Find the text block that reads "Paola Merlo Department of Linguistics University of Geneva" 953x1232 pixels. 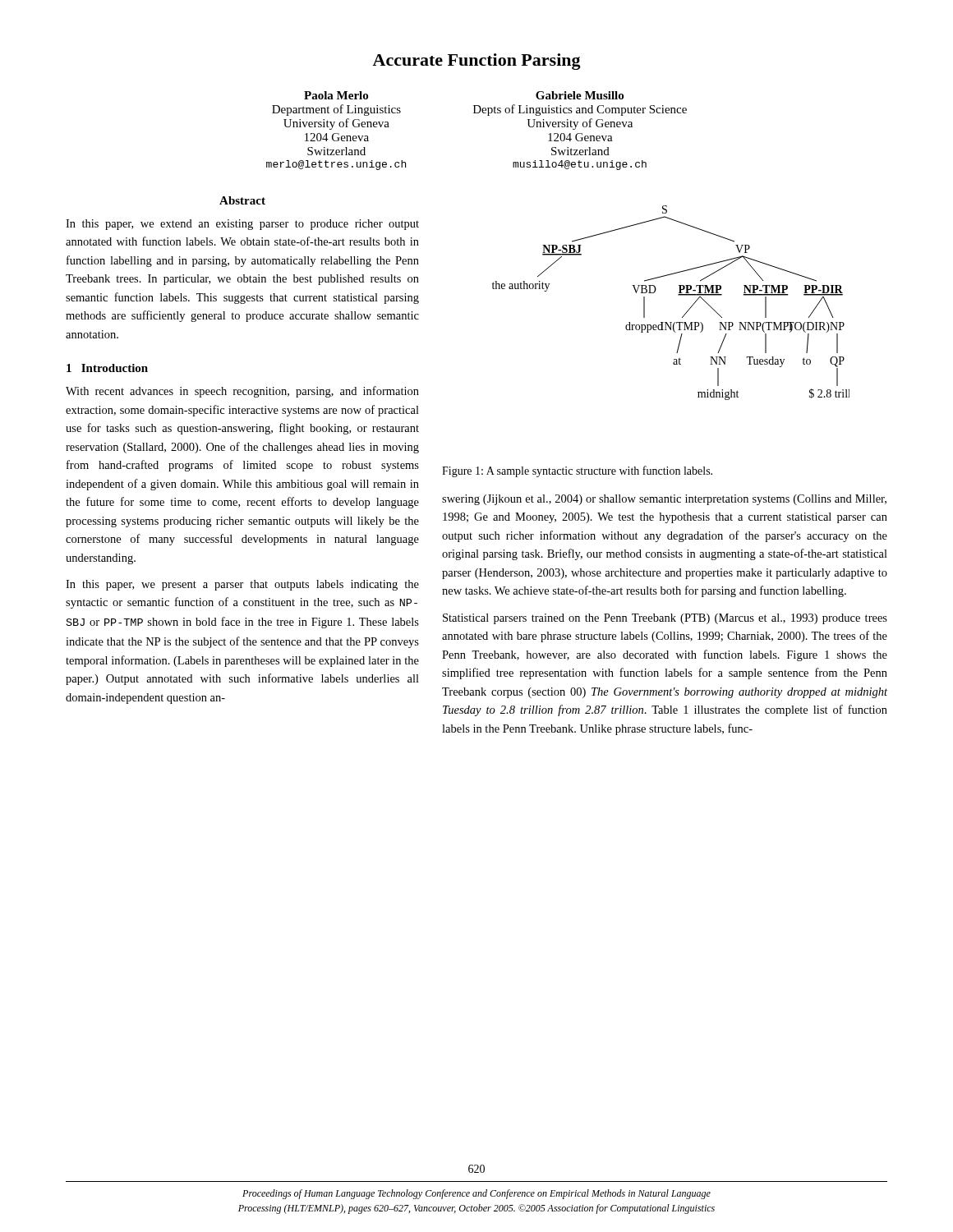[336, 130]
